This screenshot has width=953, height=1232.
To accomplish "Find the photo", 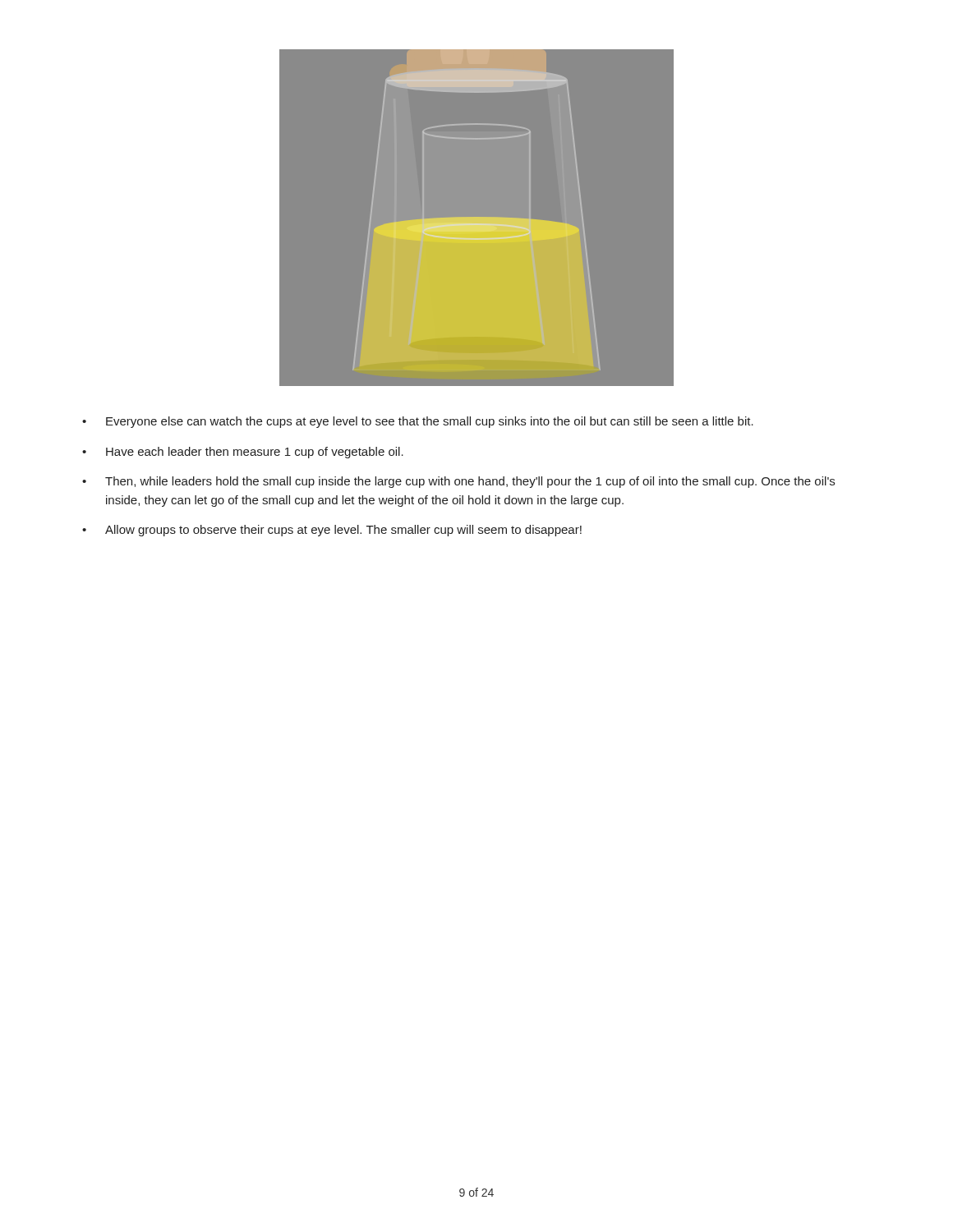I will (x=476, y=218).
